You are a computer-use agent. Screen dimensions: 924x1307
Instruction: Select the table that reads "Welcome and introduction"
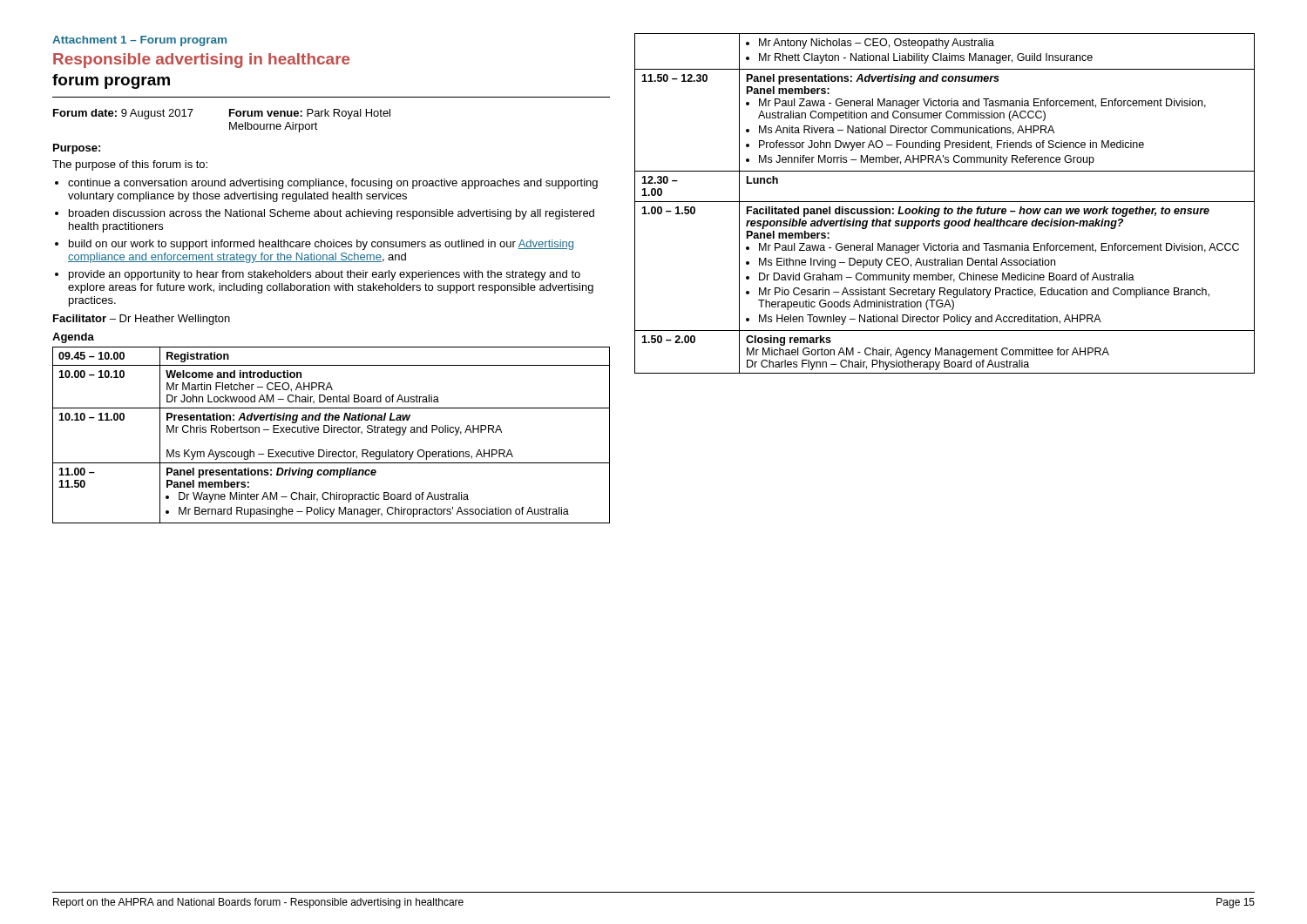click(x=331, y=435)
